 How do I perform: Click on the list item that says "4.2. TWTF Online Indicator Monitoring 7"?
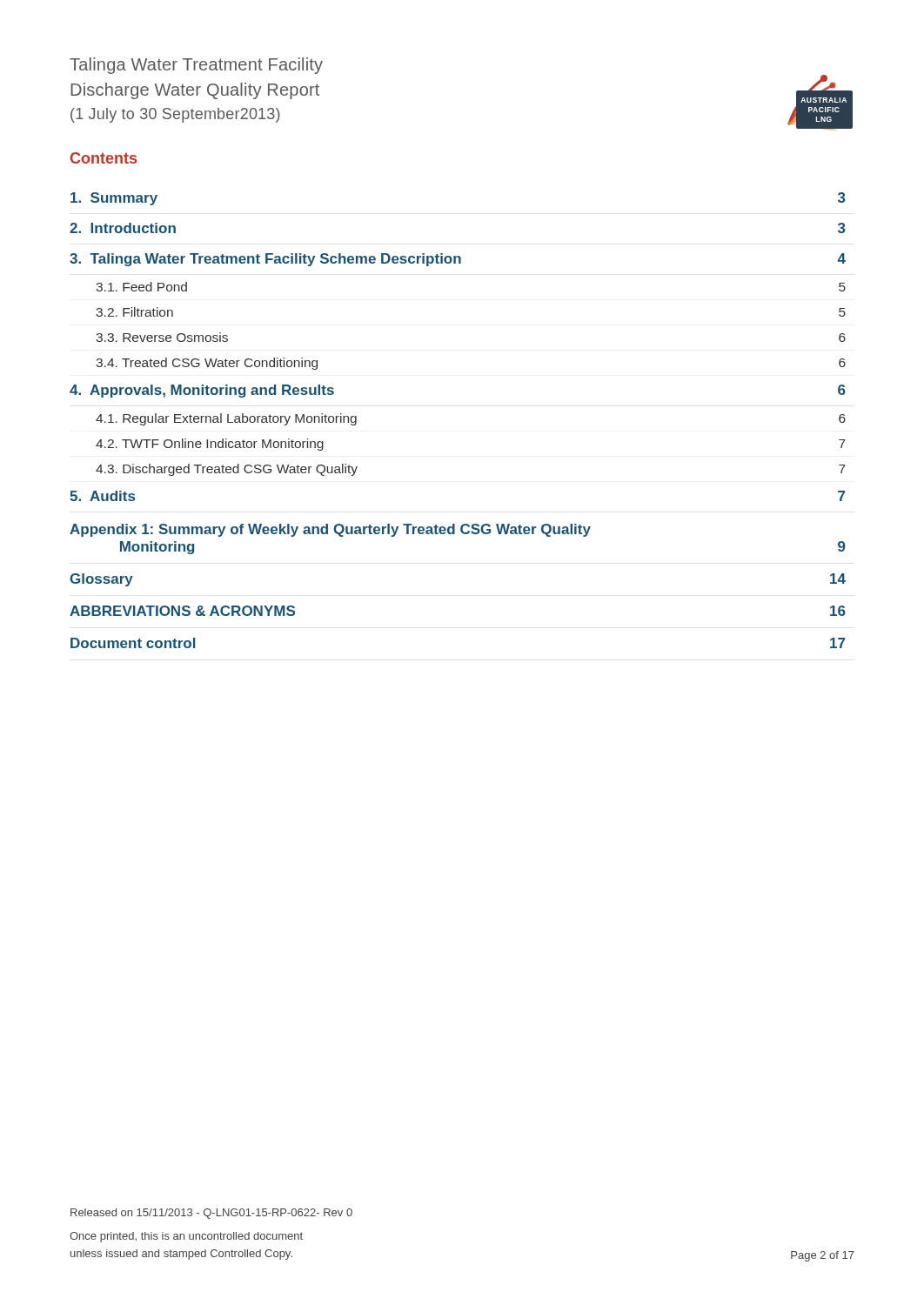click(207, 444)
